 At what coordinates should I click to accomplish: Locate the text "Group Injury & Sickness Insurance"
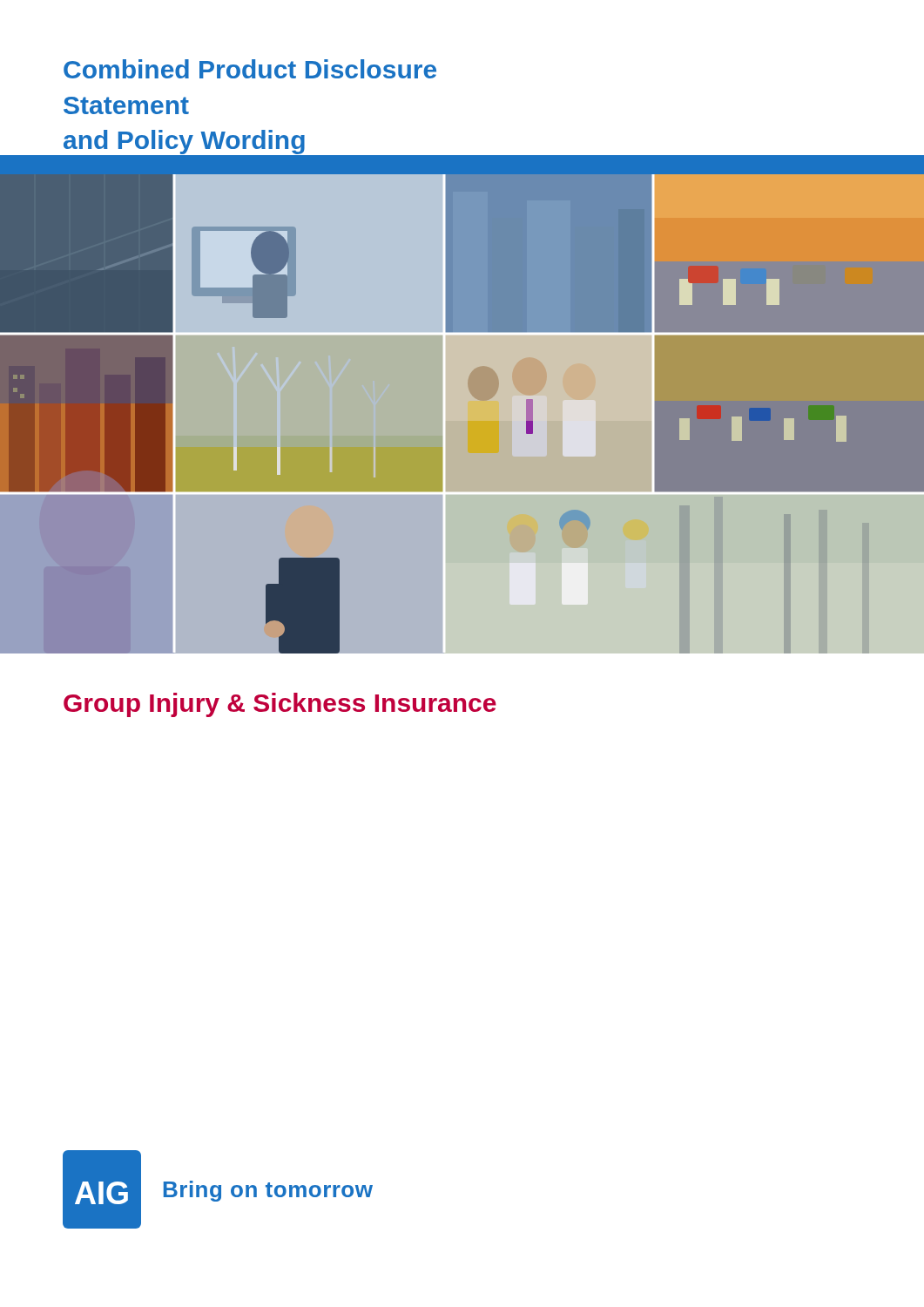[324, 703]
